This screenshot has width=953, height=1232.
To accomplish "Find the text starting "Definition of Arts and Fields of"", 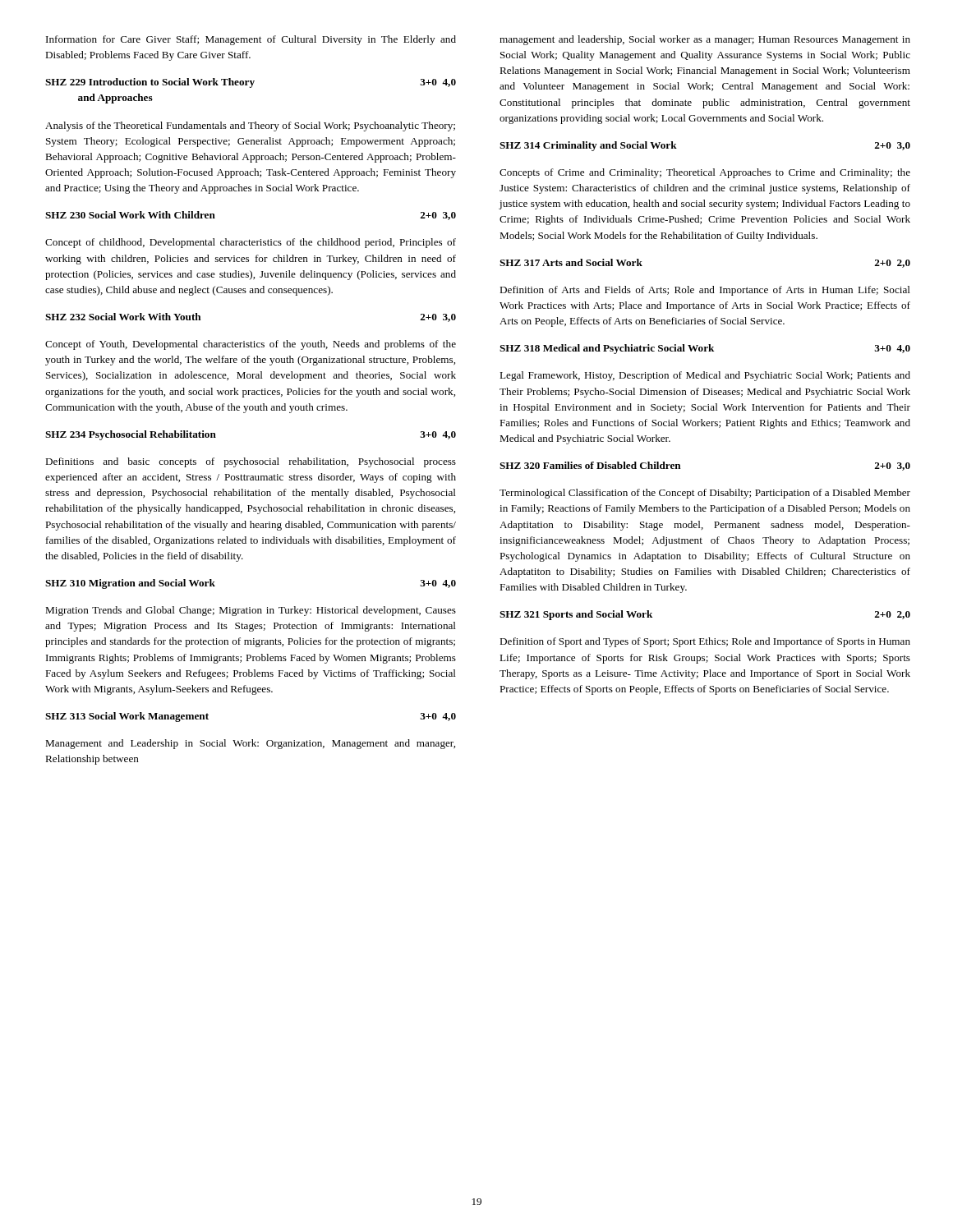I will point(705,305).
